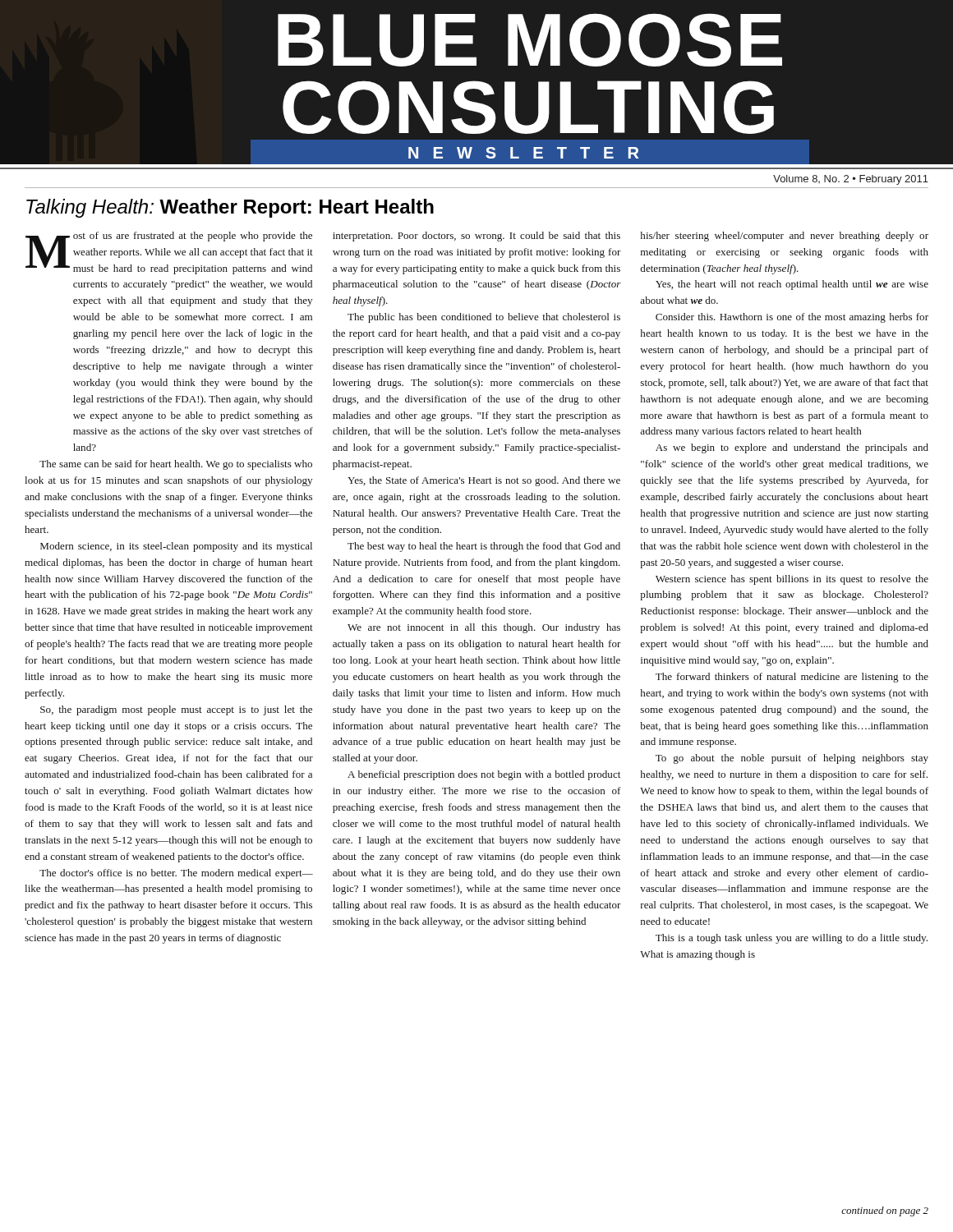Viewport: 953px width, 1232px height.
Task: Click on the text block with the text "interpretation. Poor doctors, so"
Action: (477, 579)
